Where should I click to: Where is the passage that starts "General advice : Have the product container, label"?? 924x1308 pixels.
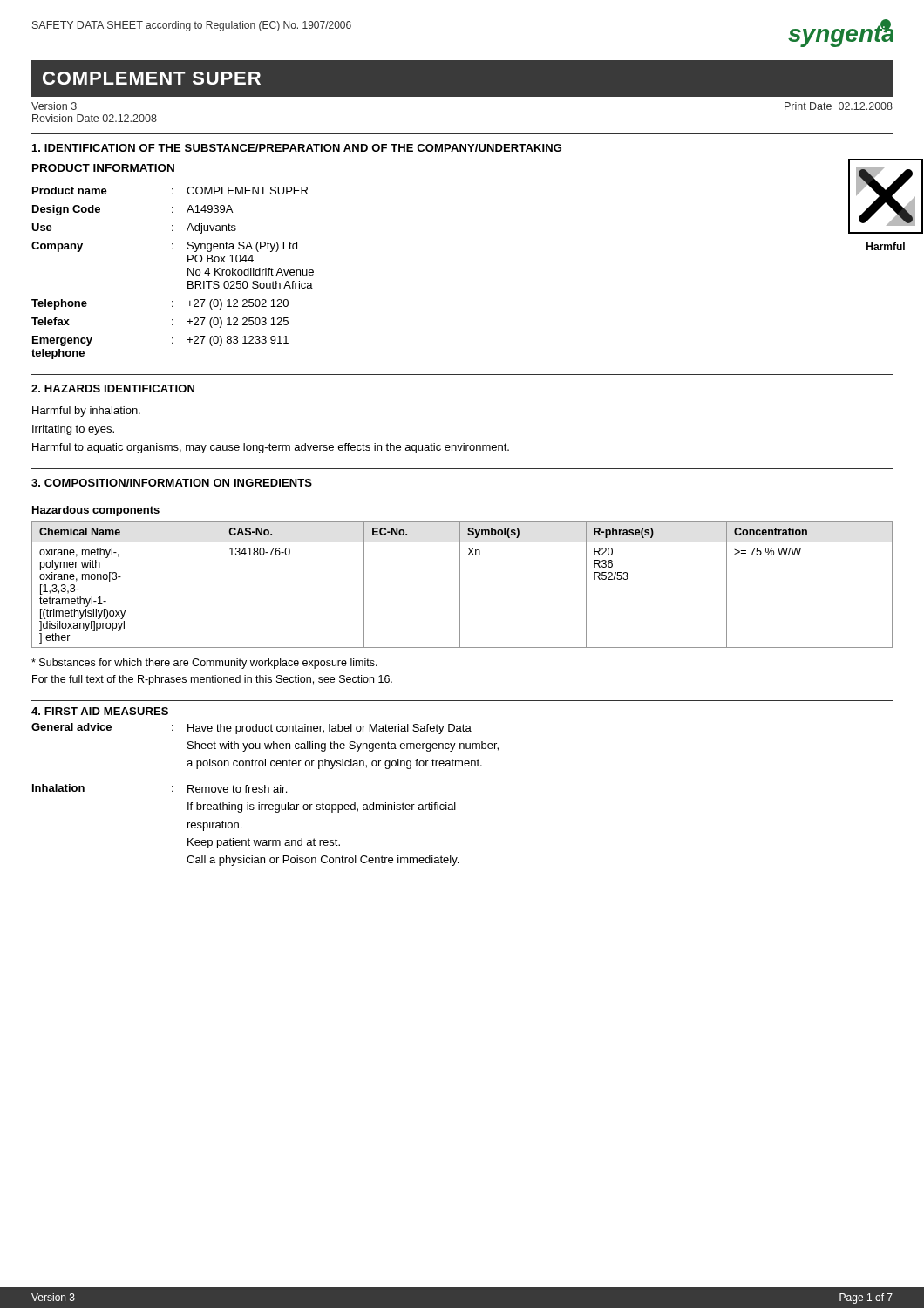[x=462, y=746]
